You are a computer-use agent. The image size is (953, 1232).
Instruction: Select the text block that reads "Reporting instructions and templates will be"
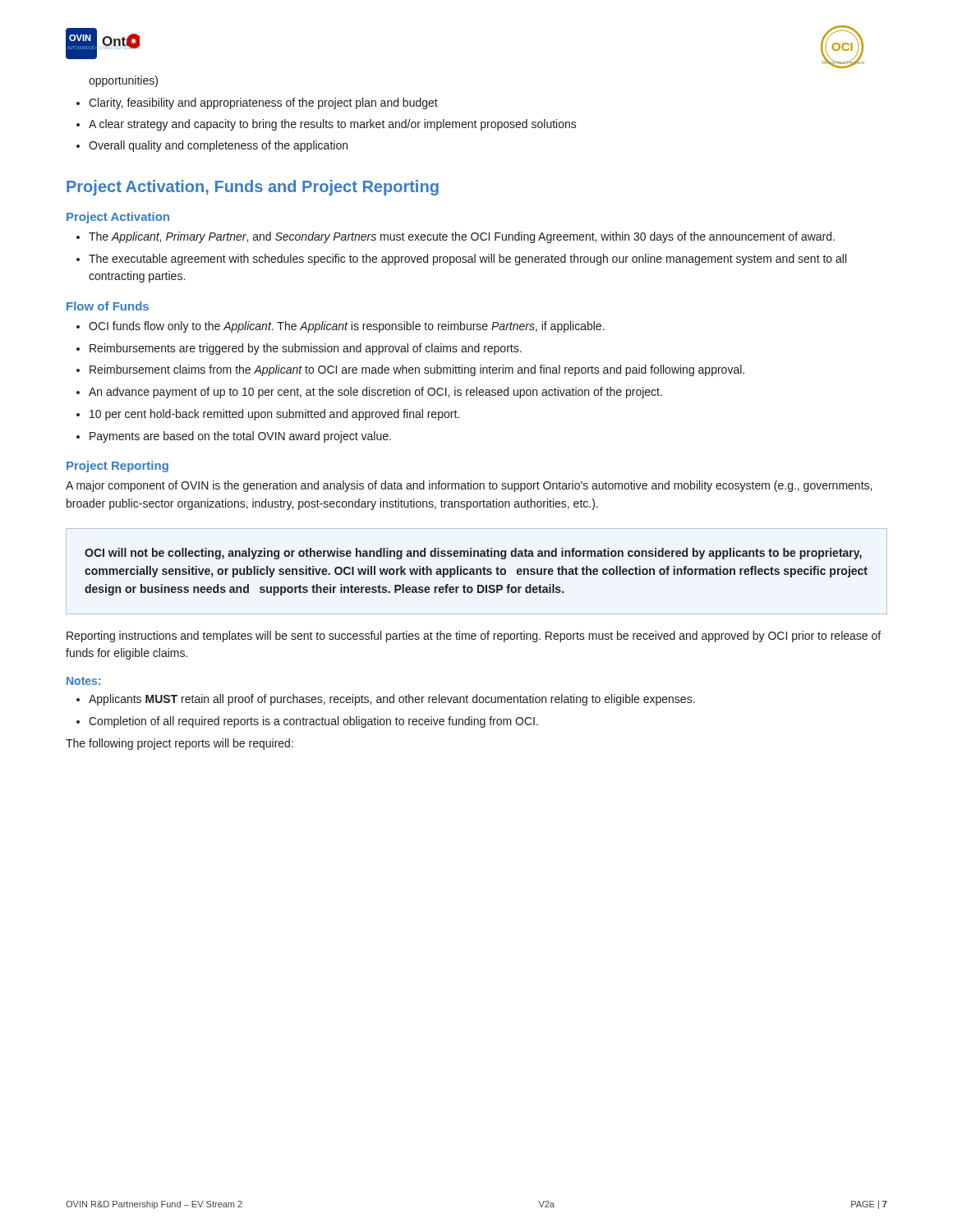(473, 644)
